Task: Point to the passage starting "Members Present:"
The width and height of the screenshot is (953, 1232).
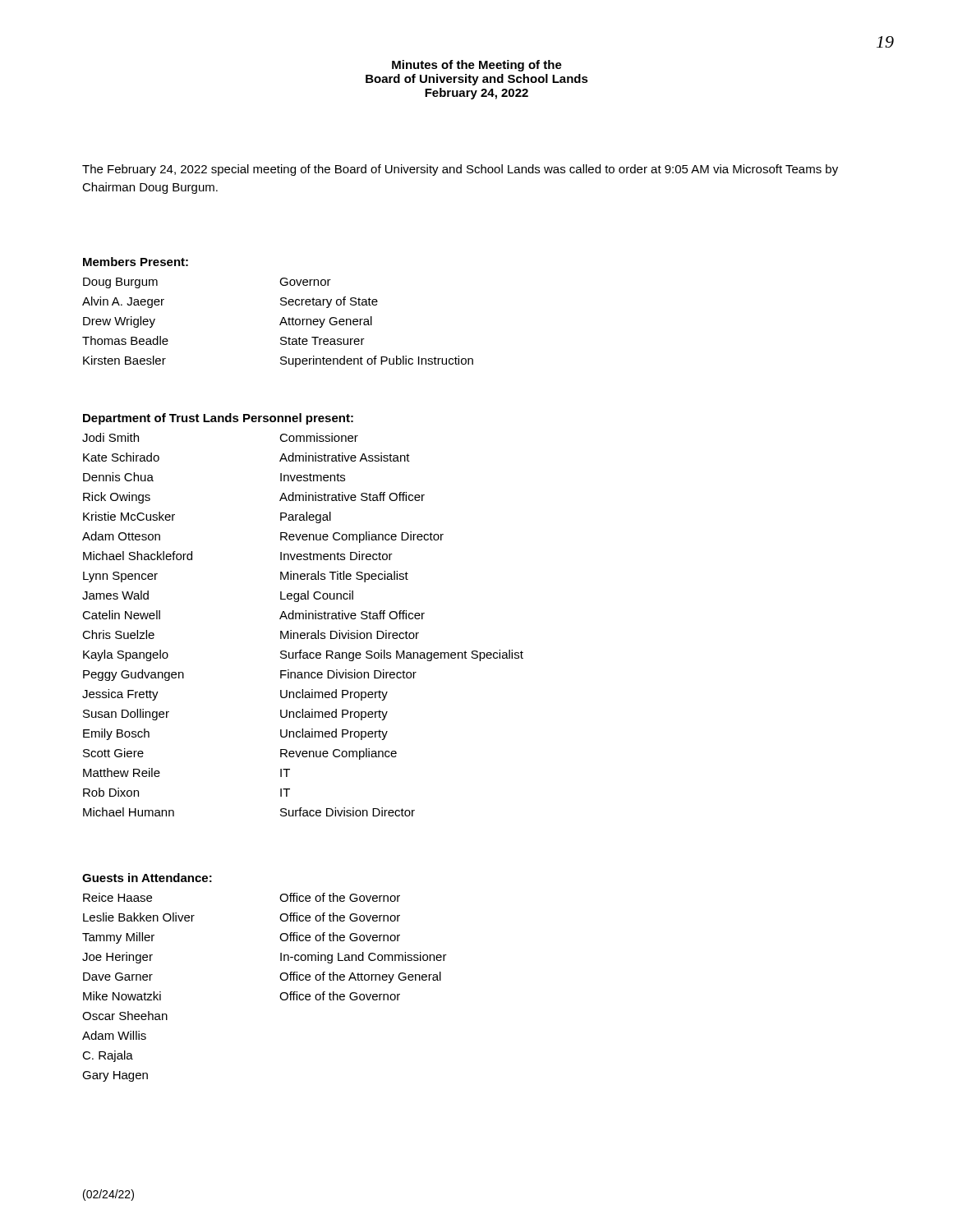Action: [x=136, y=262]
